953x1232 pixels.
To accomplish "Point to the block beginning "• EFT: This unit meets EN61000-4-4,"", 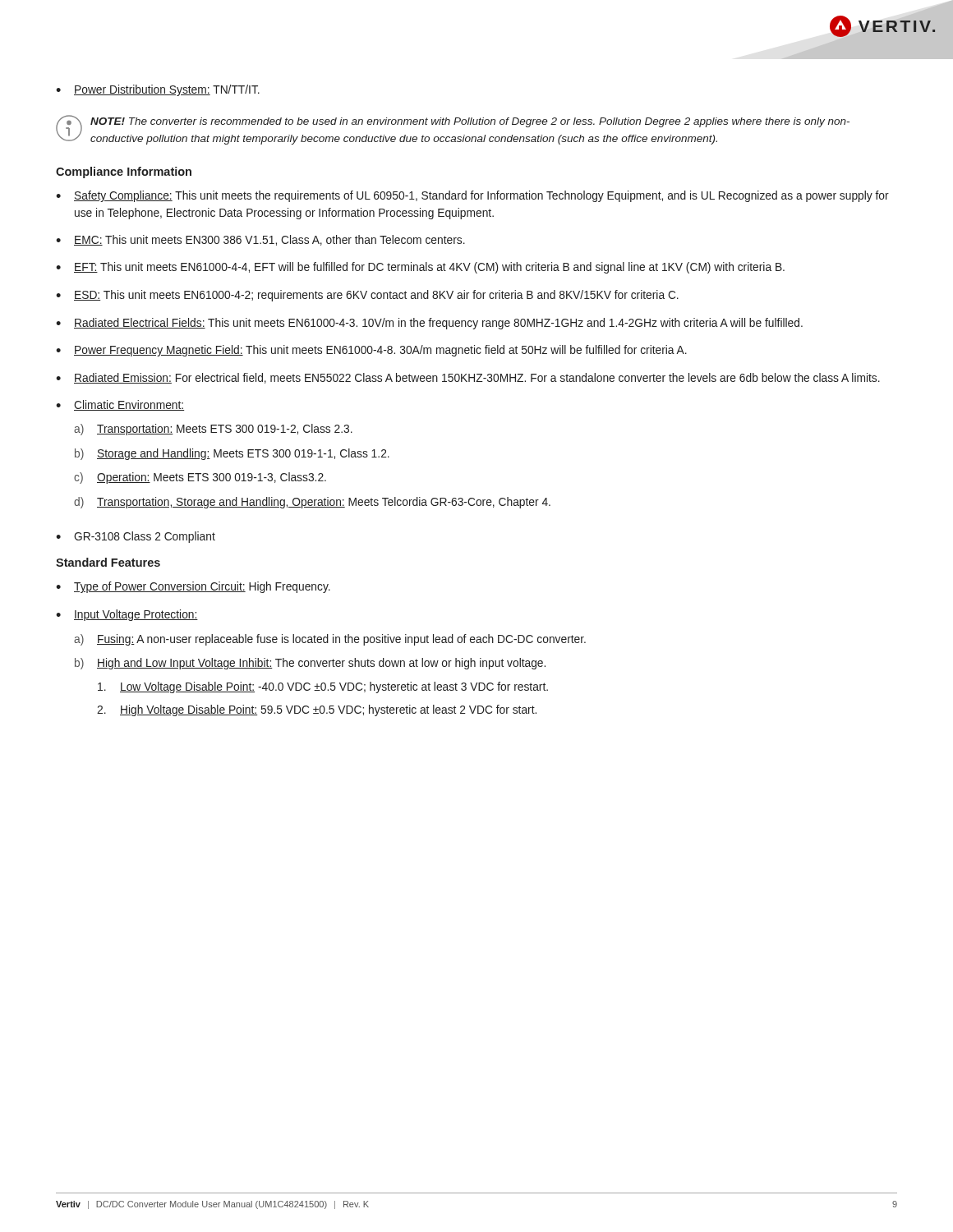I will coord(476,269).
